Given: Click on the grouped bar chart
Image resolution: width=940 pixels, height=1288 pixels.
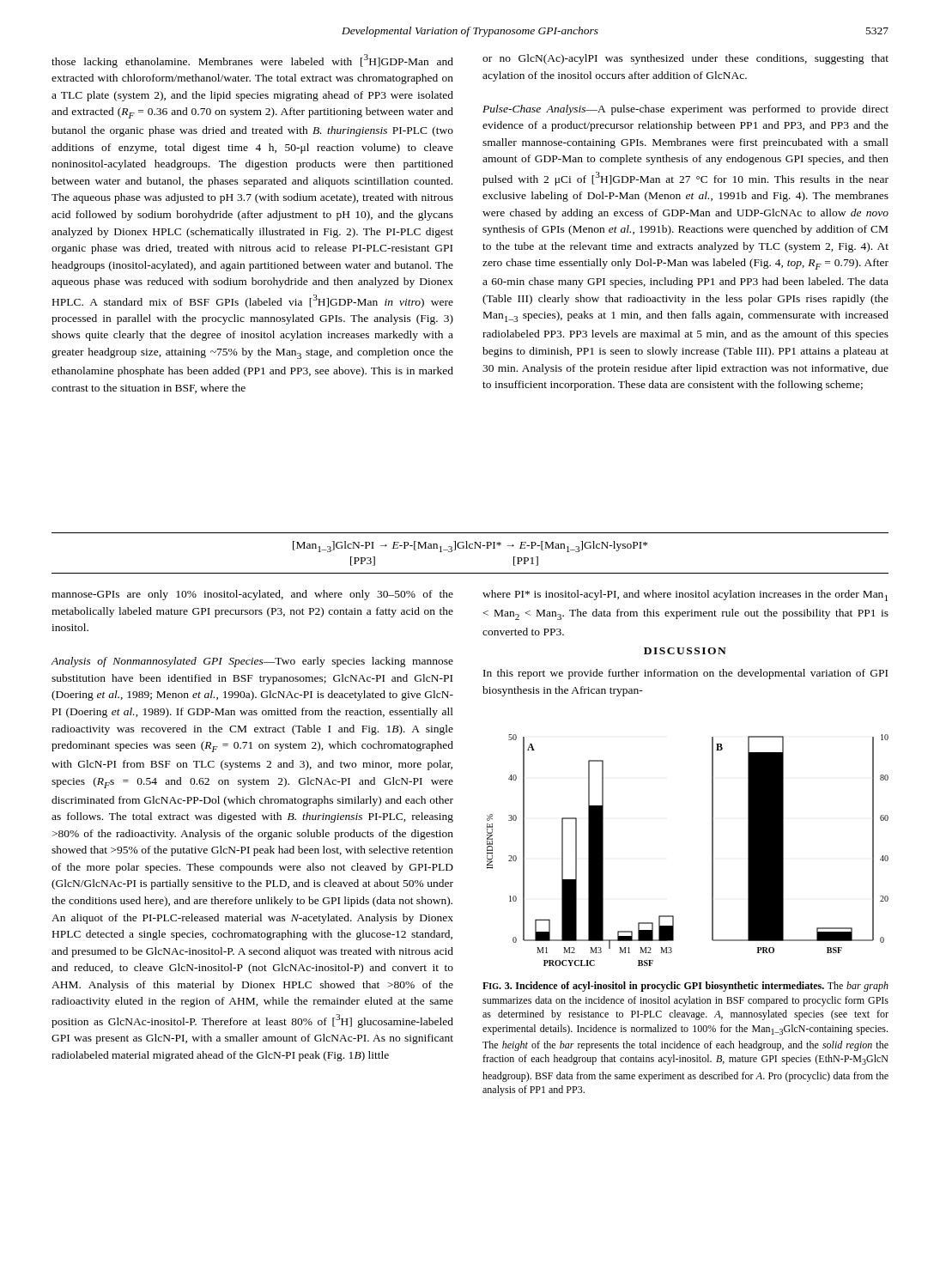Looking at the screenshot, I should (685, 829).
